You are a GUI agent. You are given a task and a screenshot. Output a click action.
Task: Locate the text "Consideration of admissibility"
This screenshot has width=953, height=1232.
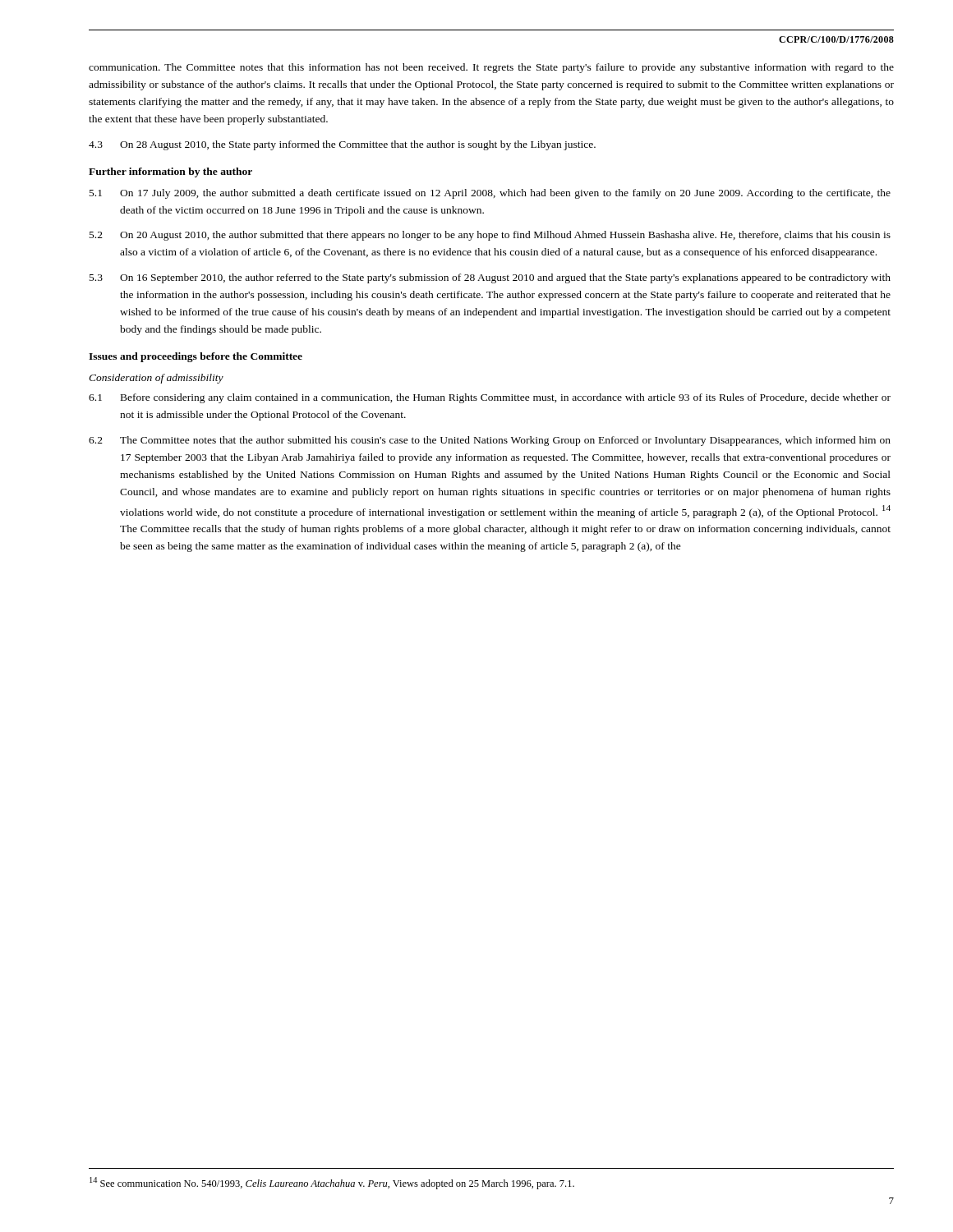tap(156, 377)
